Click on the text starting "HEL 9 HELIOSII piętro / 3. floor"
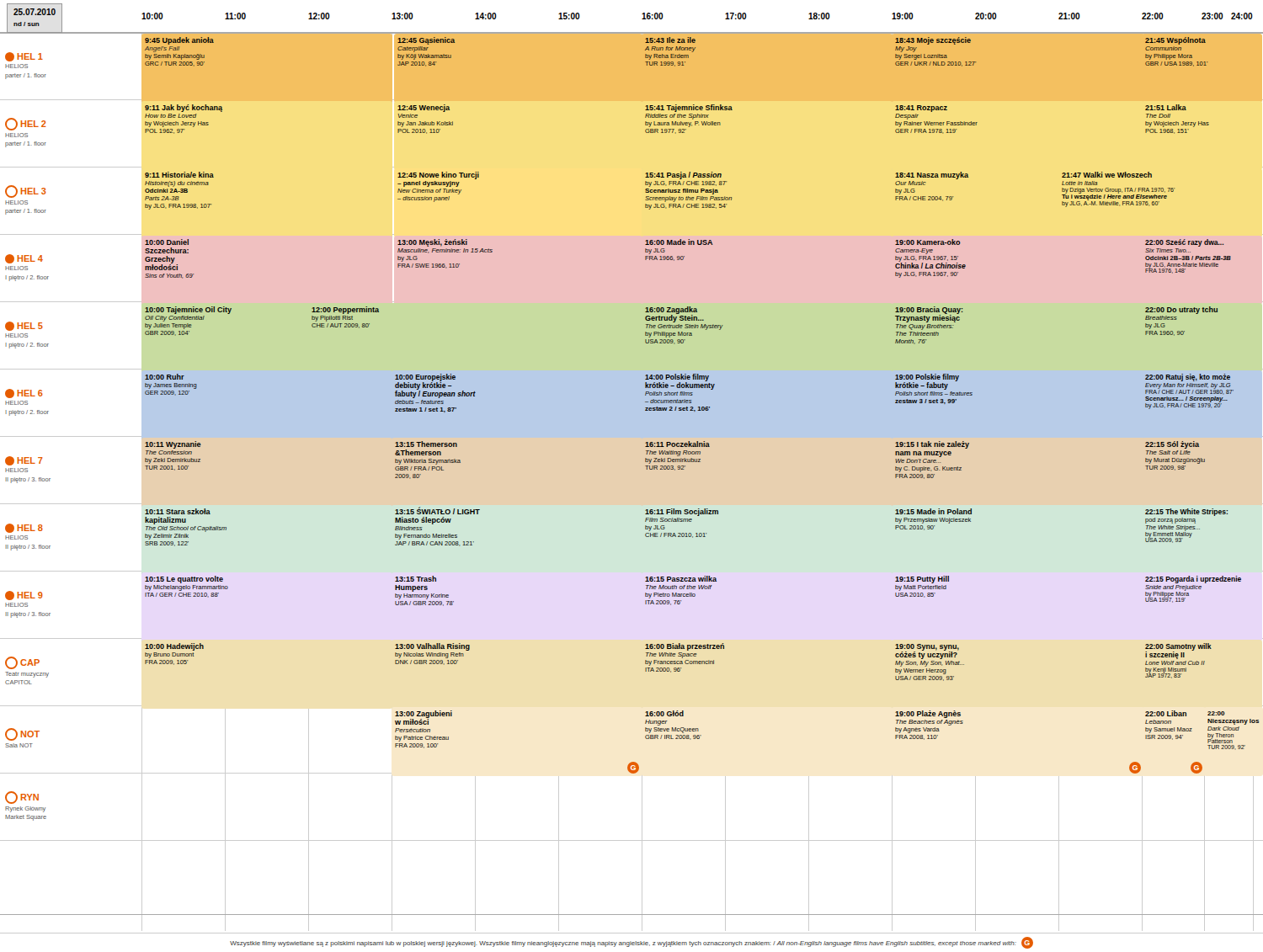This screenshot has width=1263, height=952. pyautogui.click(x=44, y=604)
